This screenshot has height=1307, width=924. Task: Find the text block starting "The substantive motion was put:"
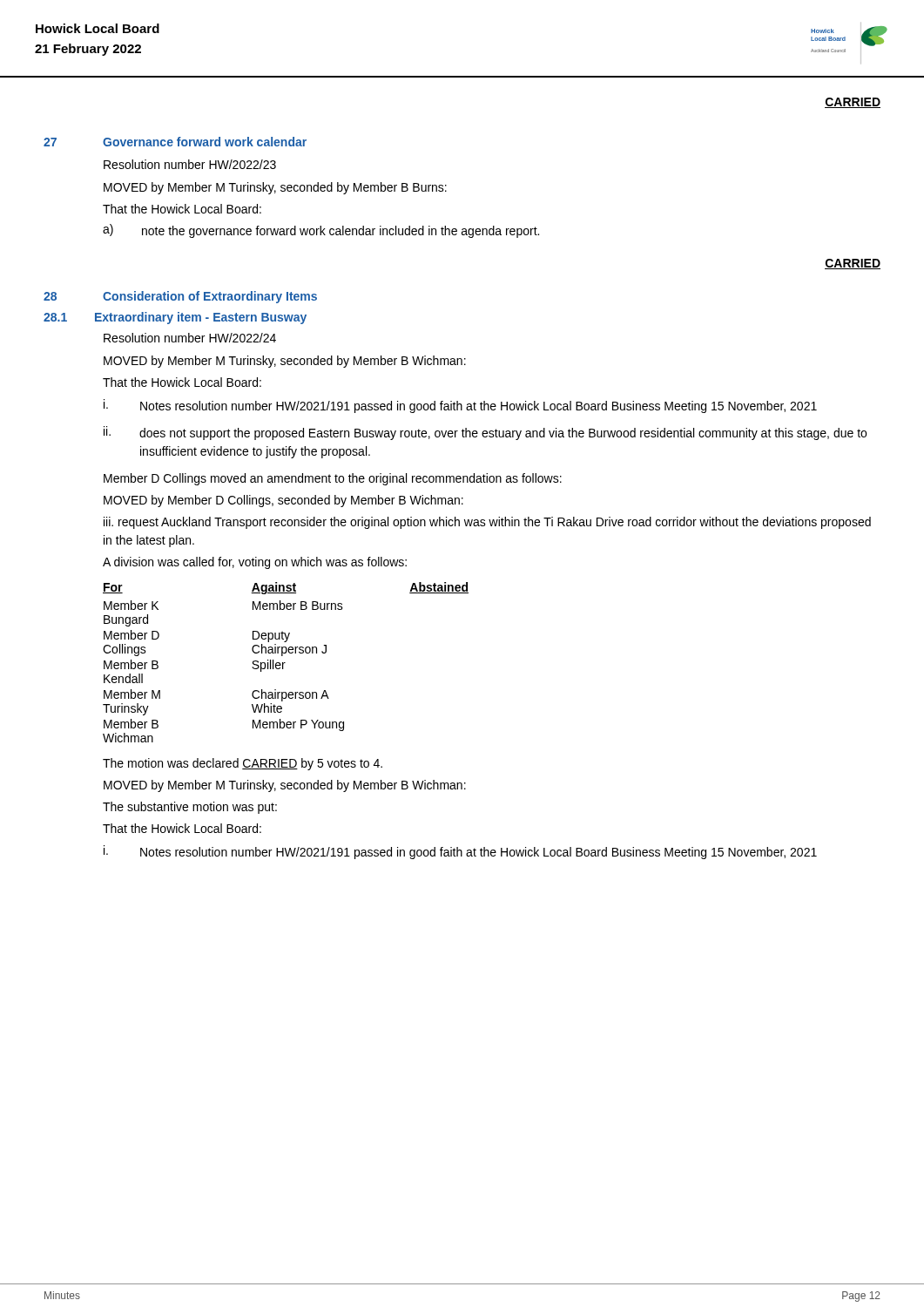point(190,808)
